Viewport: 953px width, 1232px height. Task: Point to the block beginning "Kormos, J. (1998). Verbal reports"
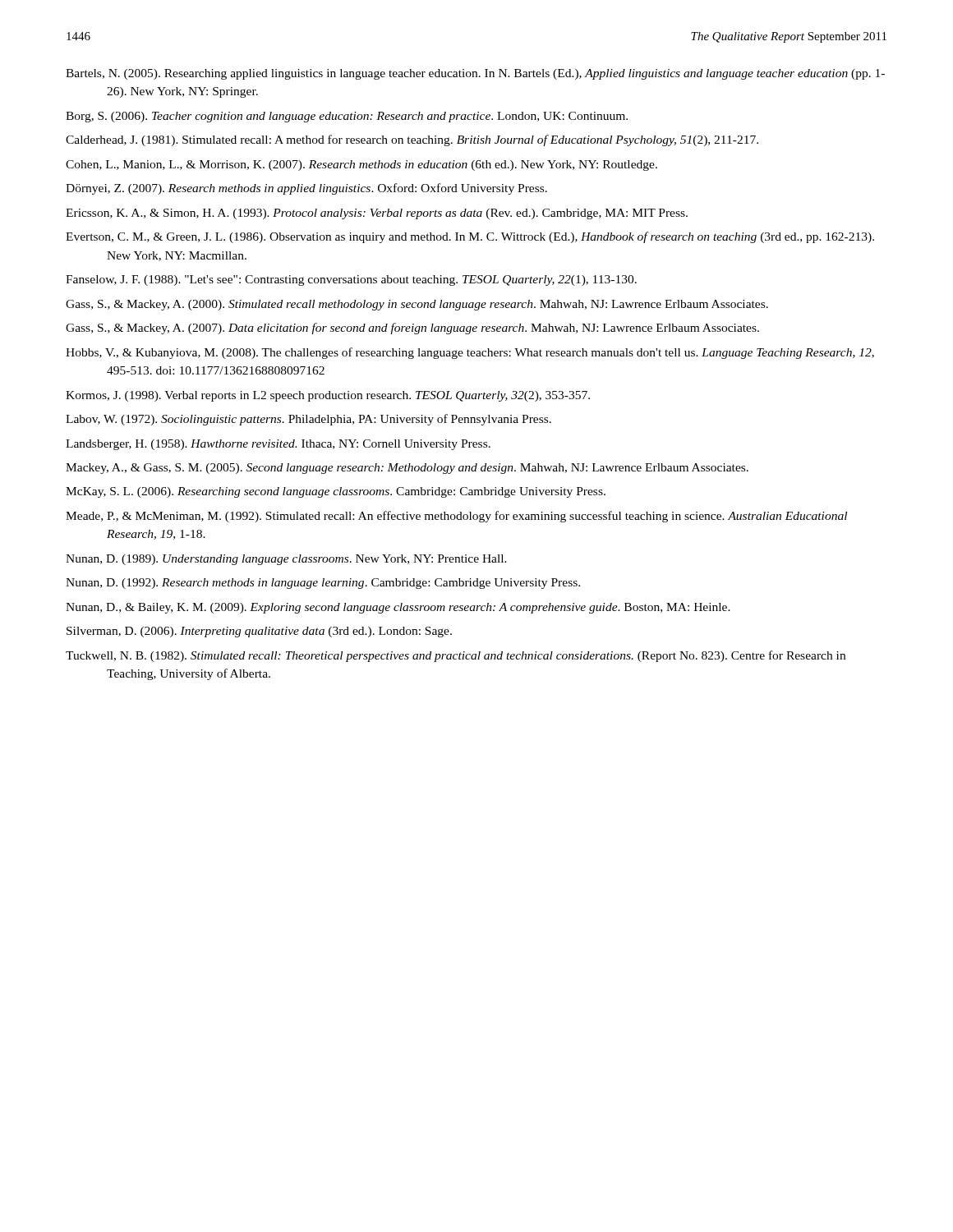(x=328, y=394)
